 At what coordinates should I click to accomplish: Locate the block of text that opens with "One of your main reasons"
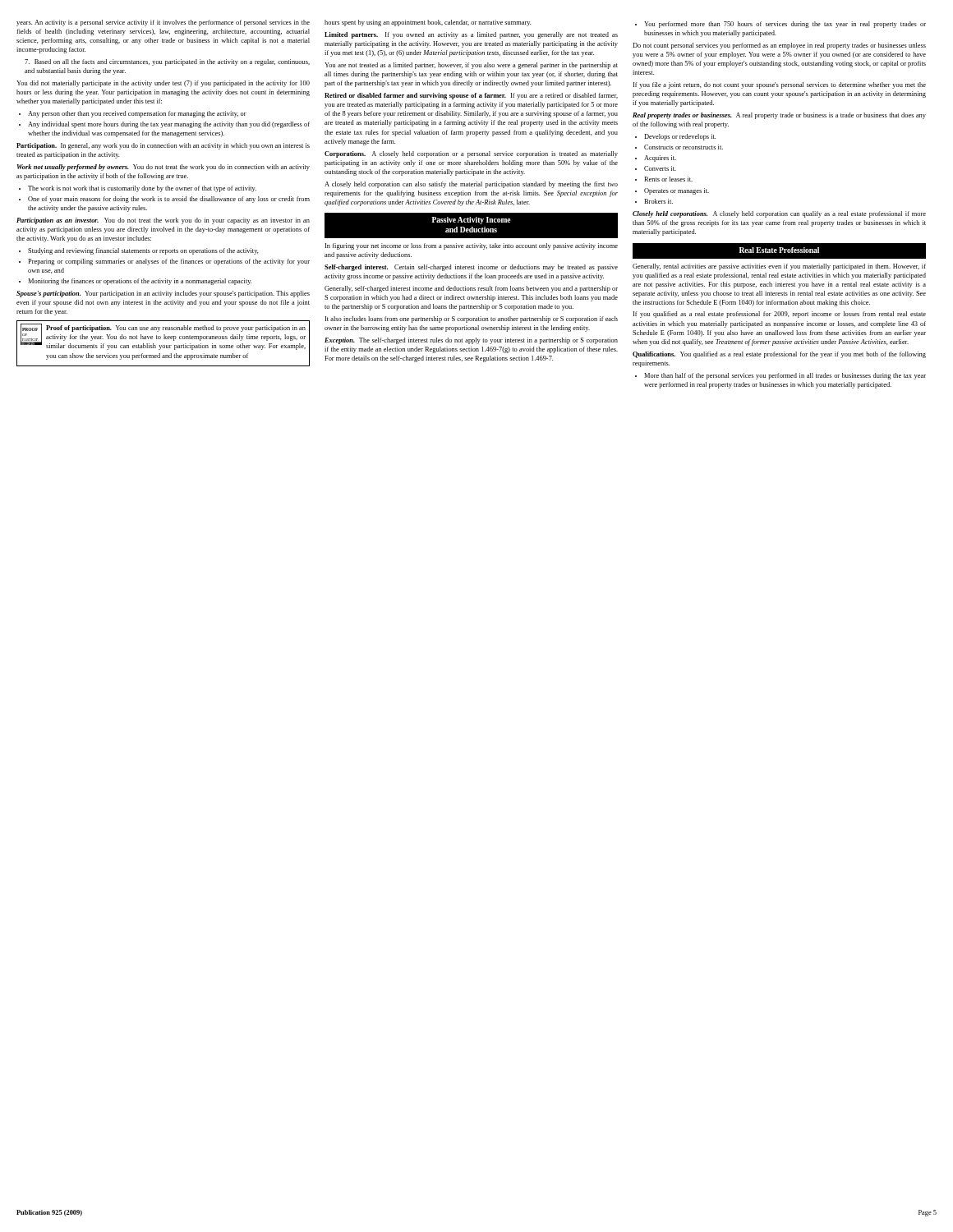[163, 203]
